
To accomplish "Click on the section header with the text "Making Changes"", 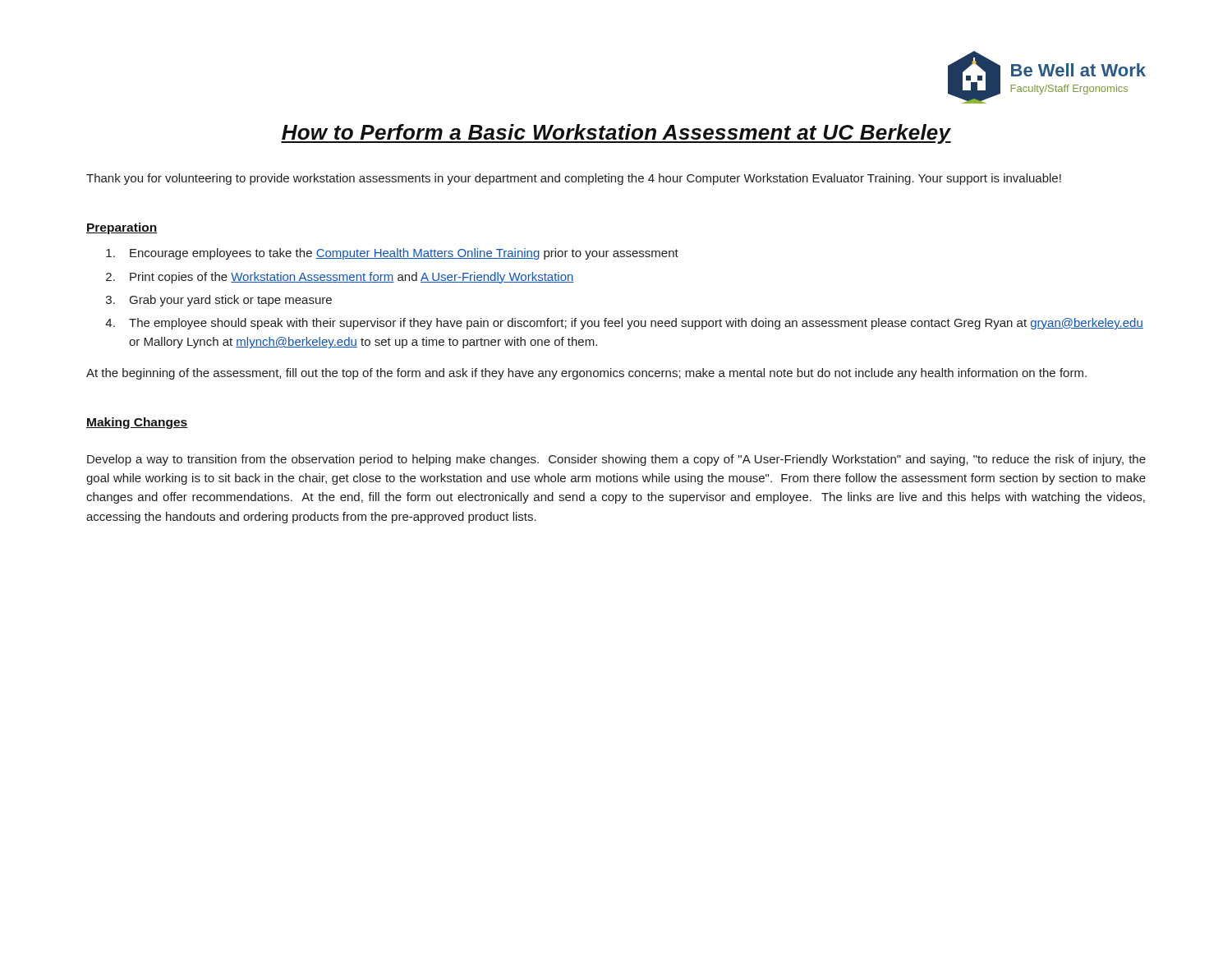I will [137, 422].
